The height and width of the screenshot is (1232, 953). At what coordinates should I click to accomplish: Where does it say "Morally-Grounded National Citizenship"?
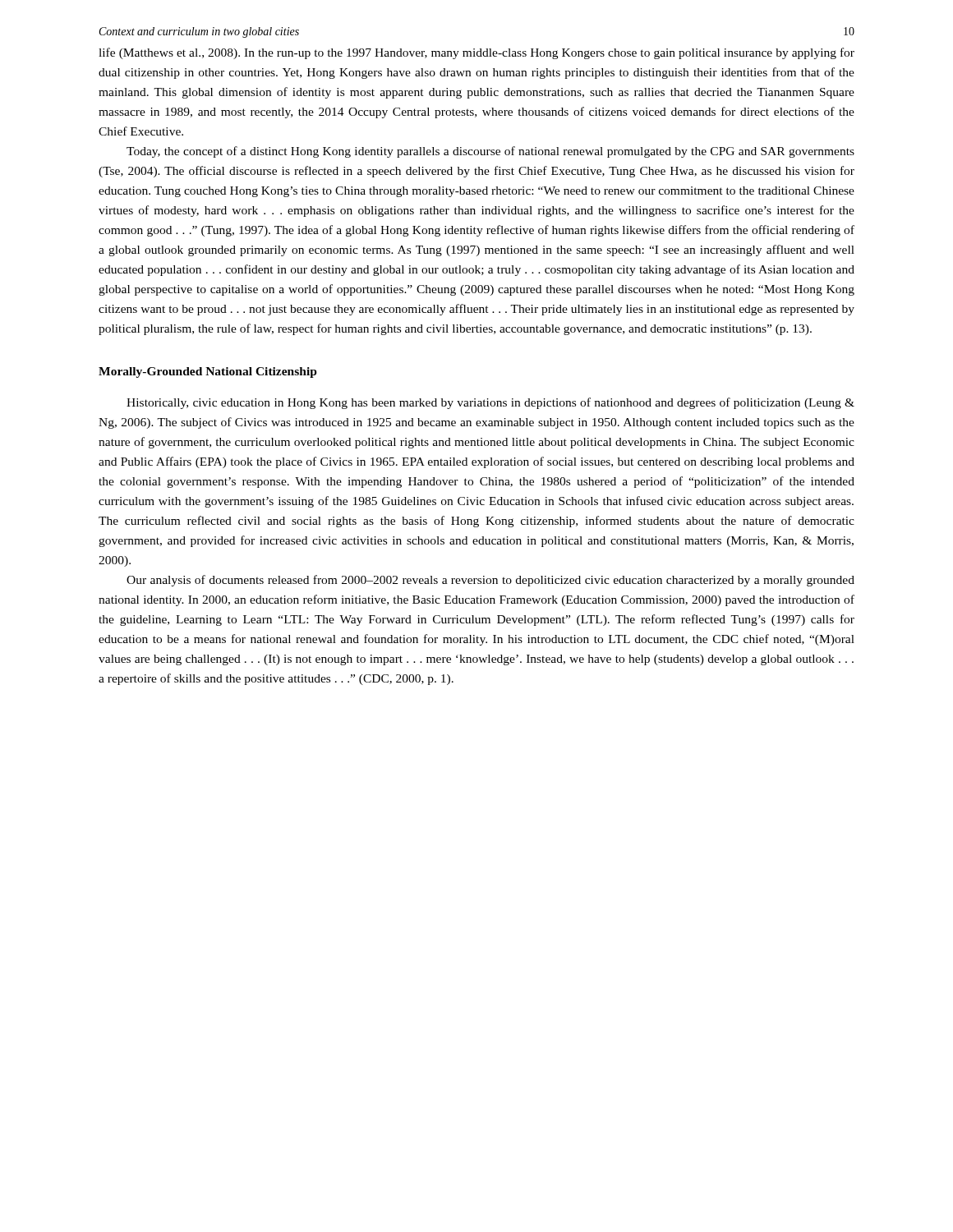pyautogui.click(x=208, y=371)
